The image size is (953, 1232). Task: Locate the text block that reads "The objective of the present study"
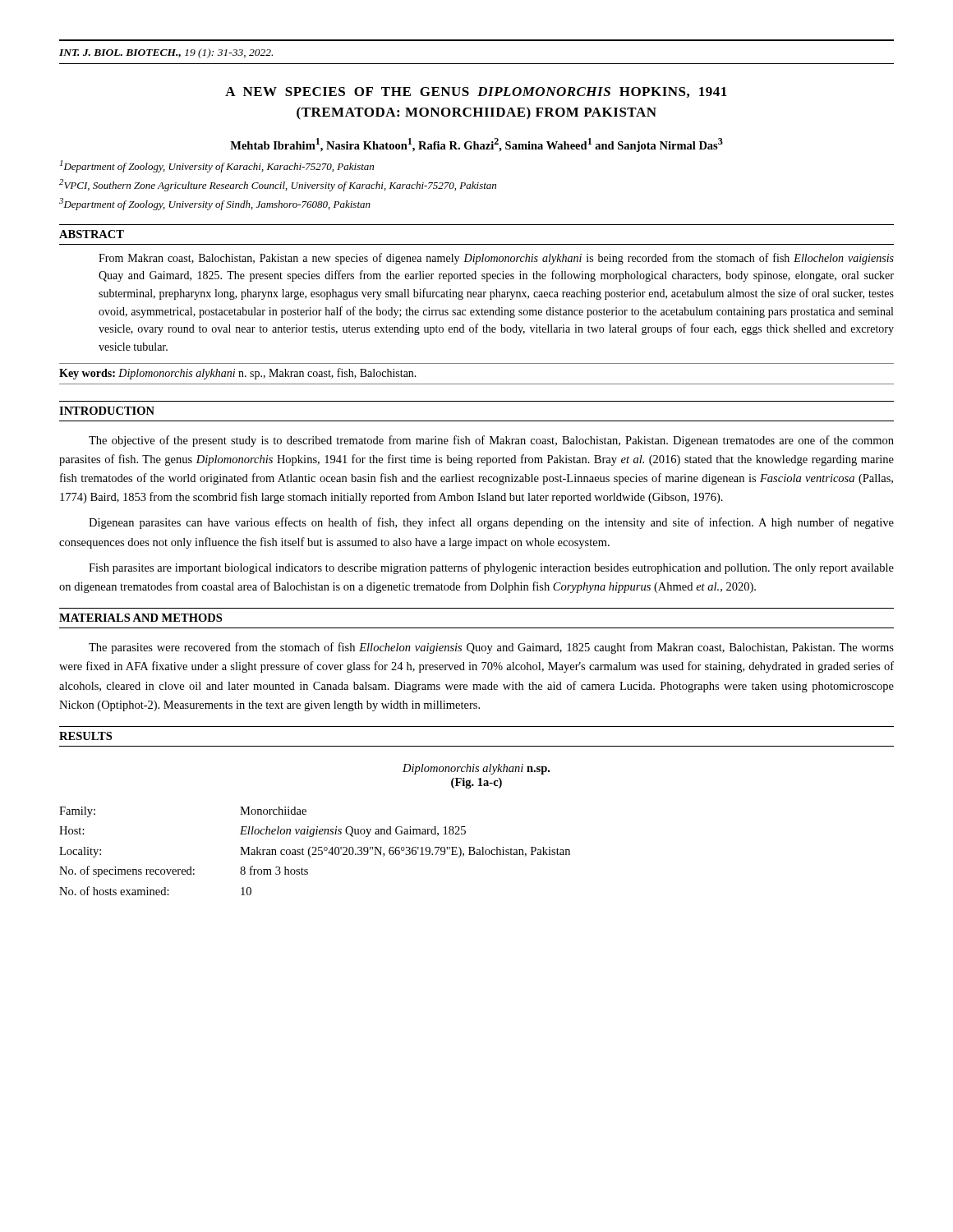click(x=476, y=469)
